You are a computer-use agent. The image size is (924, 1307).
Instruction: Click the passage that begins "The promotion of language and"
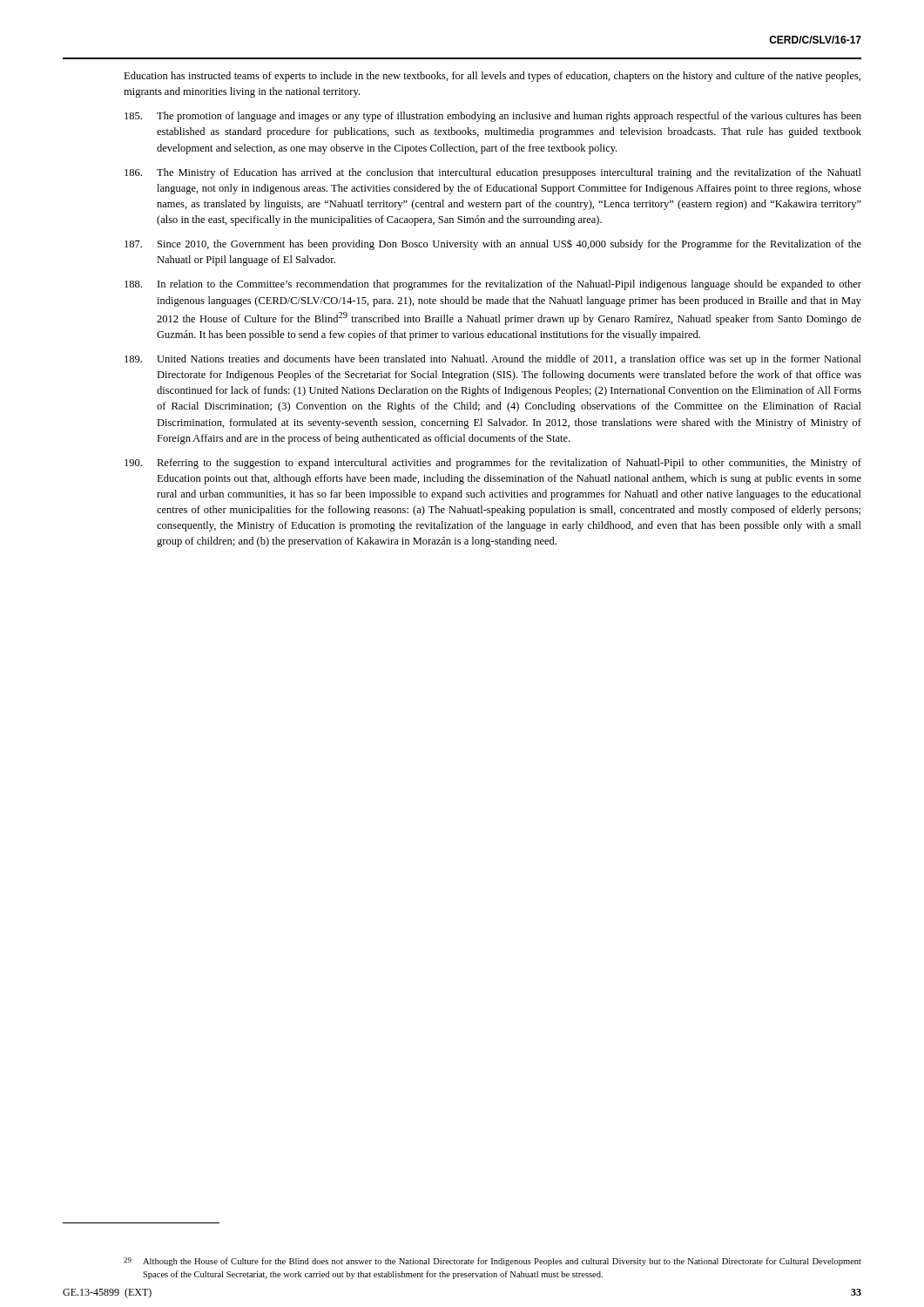[492, 132]
